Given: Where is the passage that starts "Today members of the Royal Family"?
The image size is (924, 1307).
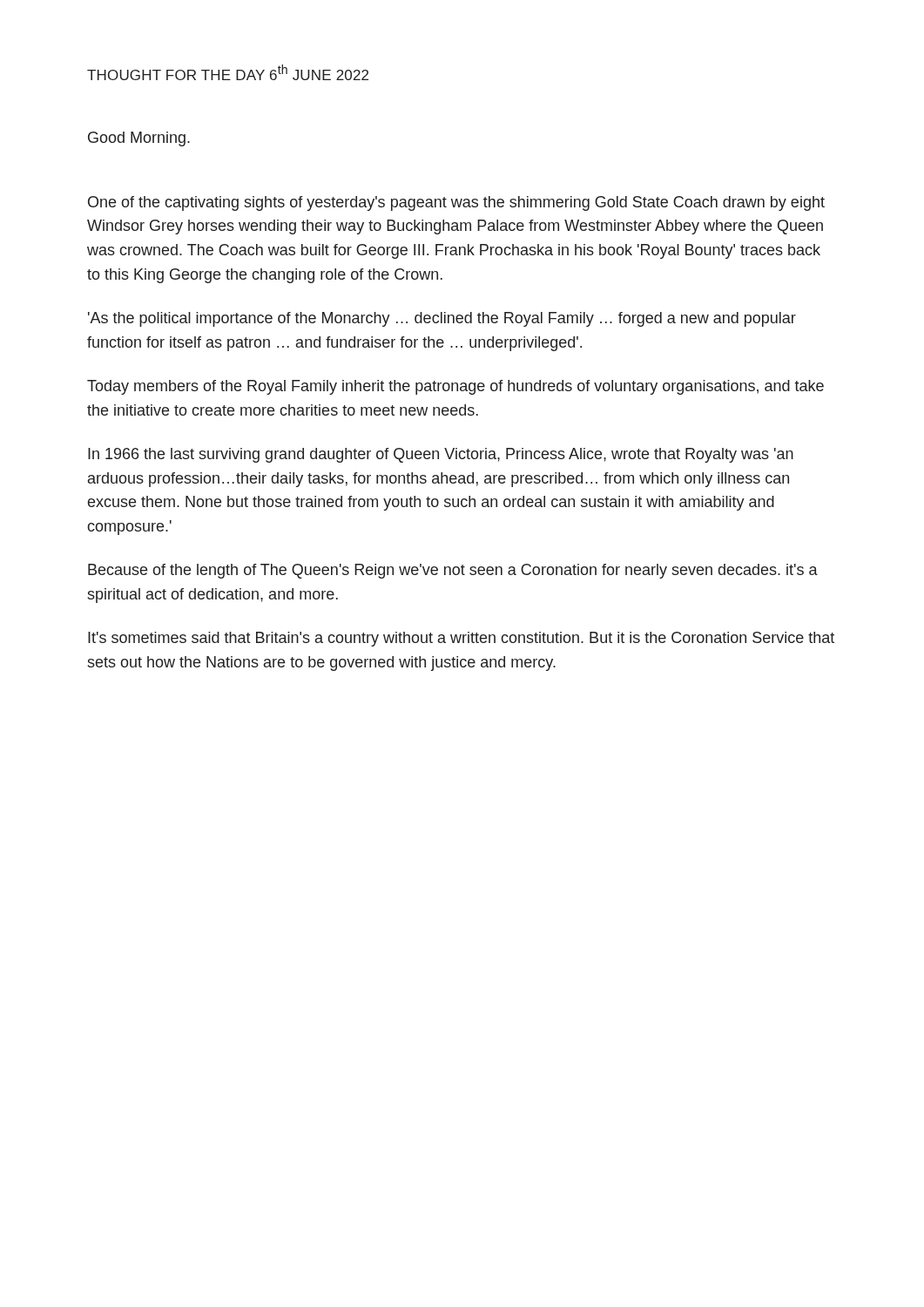Looking at the screenshot, I should coord(456,398).
